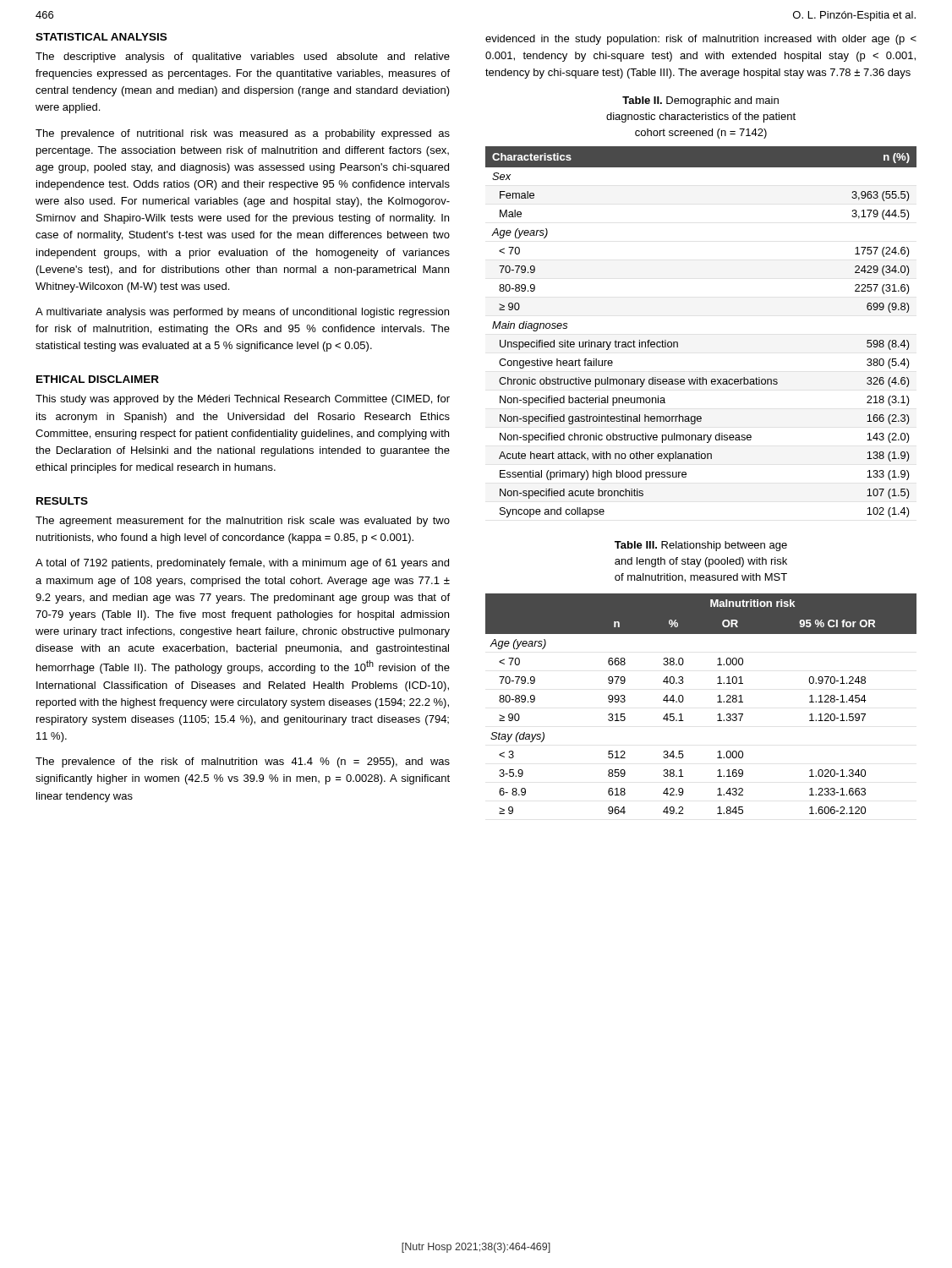Point to the region starting "Table III. Relationship between ageand length of"
This screenshot has width=952, height=1268.
tap(701, 561)
